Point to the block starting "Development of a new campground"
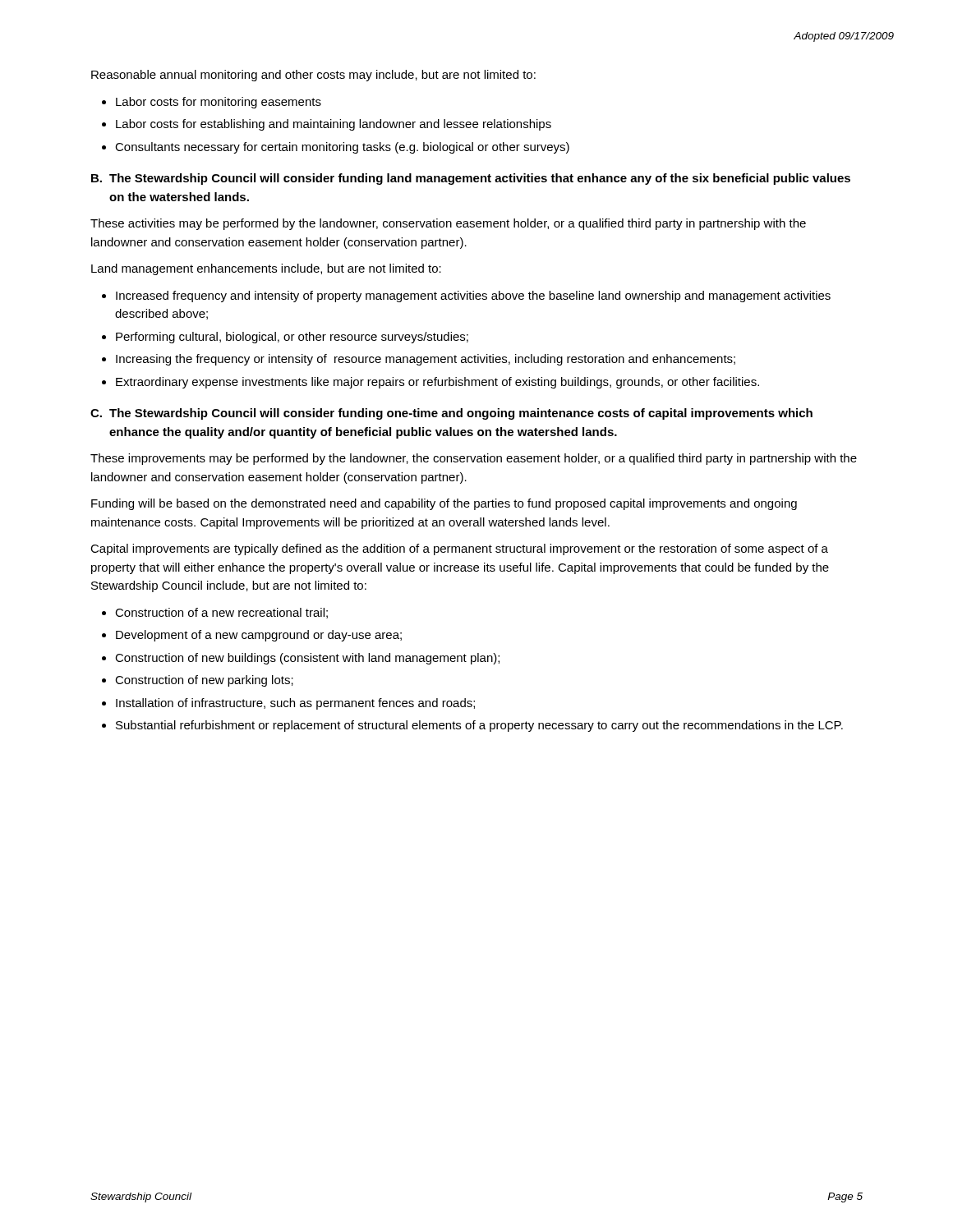 (x=259, y=634)
